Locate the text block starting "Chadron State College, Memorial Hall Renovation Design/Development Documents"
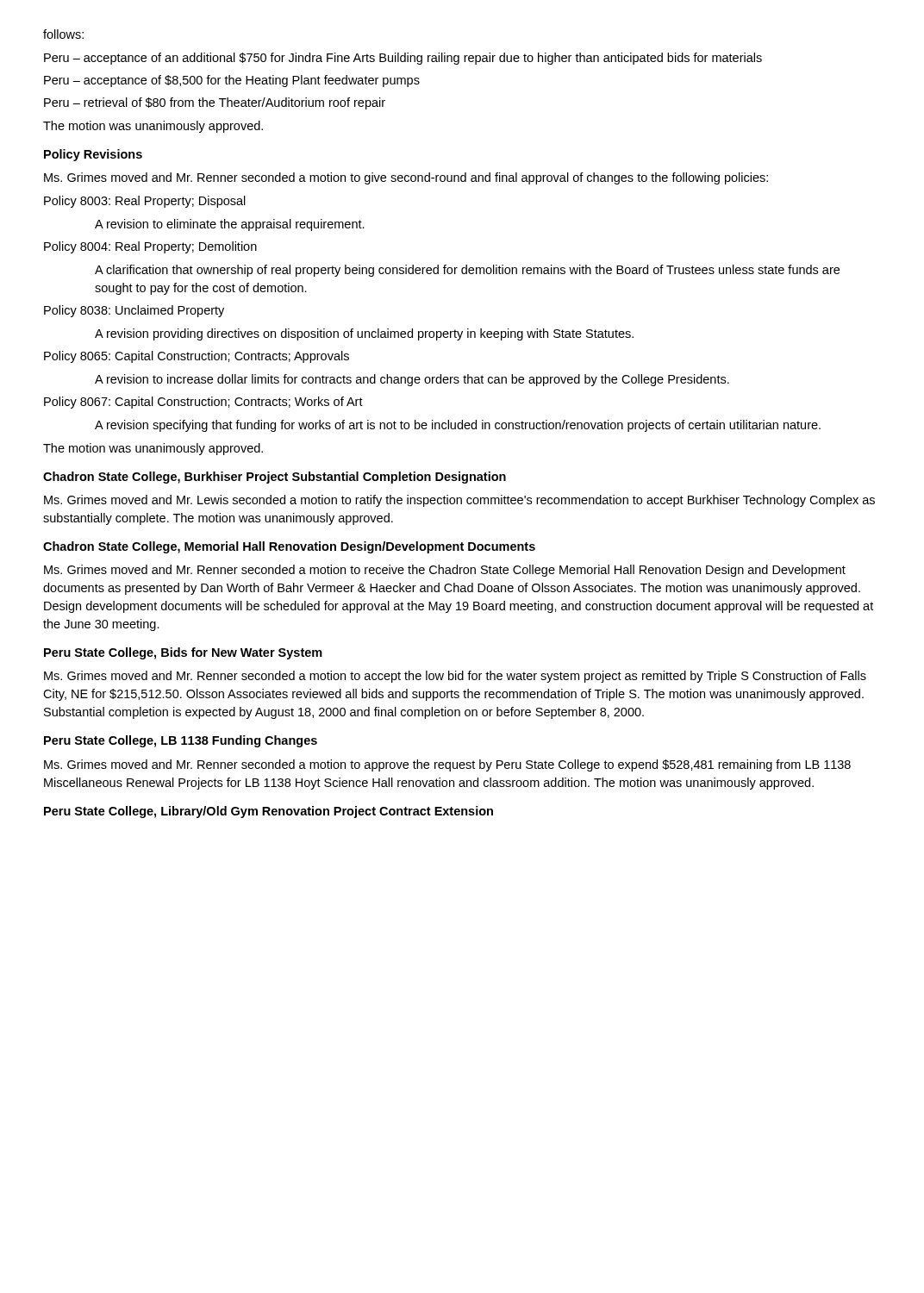 [289, 547]
